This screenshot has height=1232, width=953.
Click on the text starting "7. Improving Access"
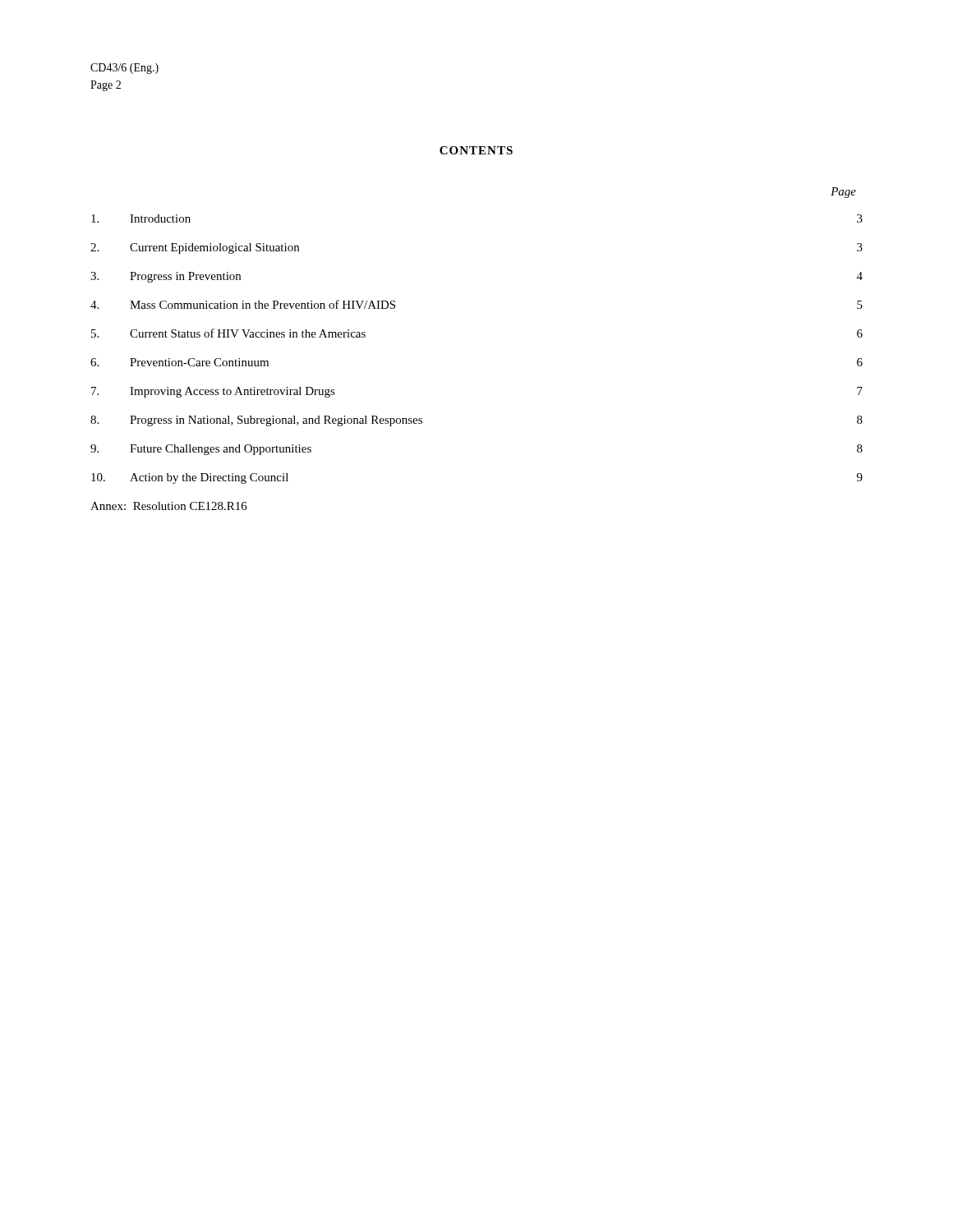pyautogui.click(x=227, y=392)
